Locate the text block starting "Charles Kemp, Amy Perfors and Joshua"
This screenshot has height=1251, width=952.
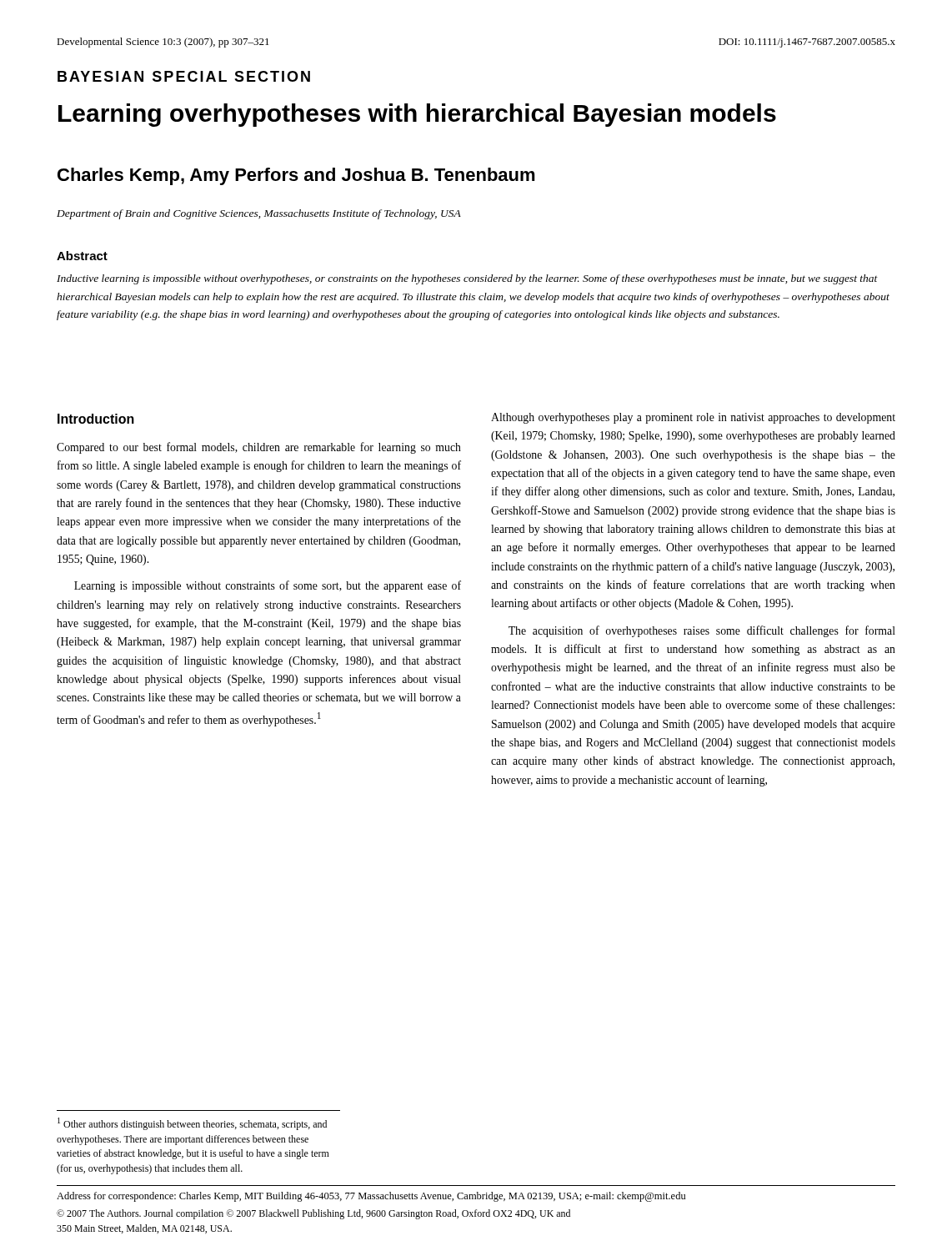tap(296, 175)
